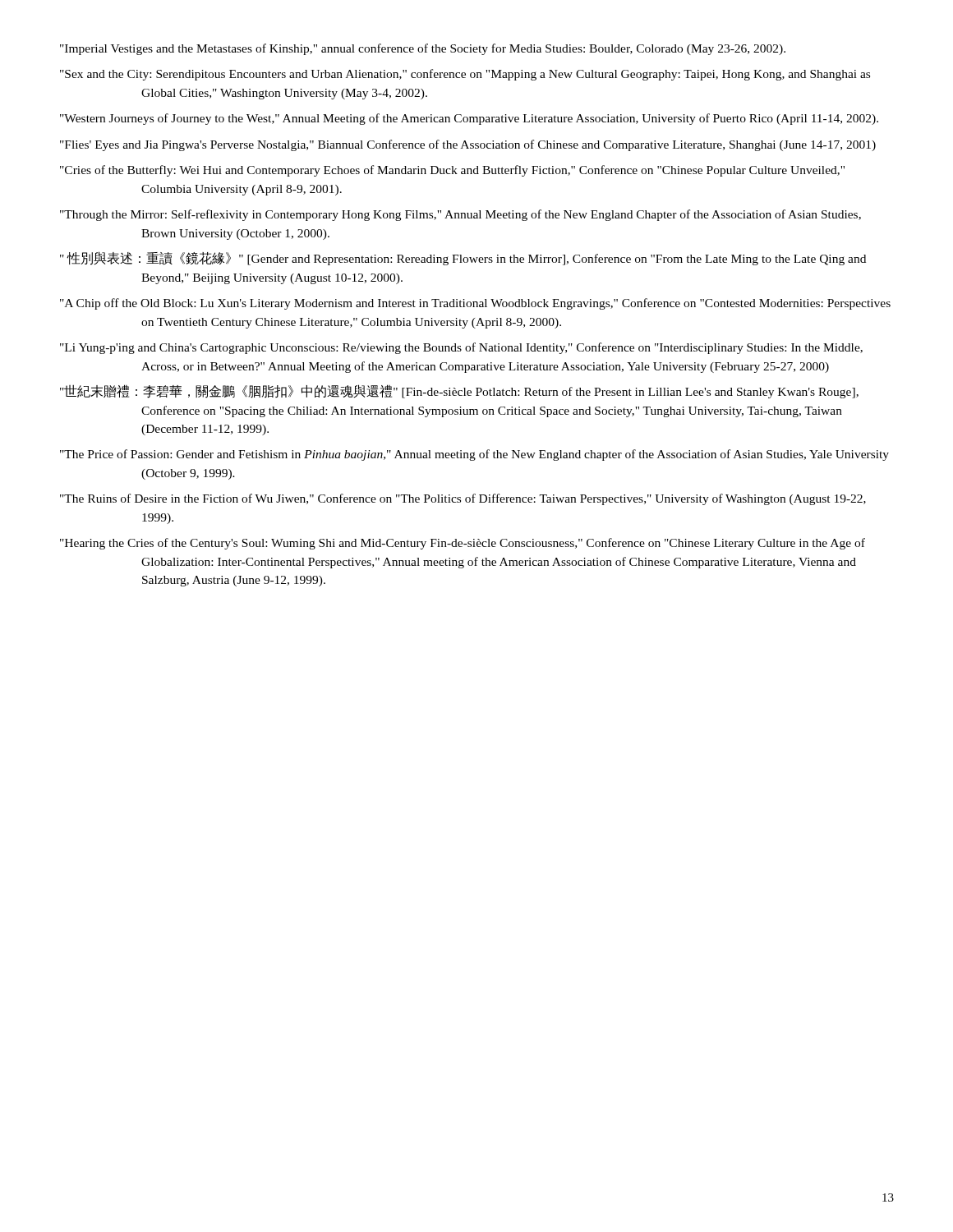Locate the passage starting ""世紀末贈禮：李碧華，關金鵬《胭脂扣》中的還魂與還禮" [Fin-de-siècle Potlatch: Return of"
Viewport: 953px width, 1232px height.
[459, 410]
